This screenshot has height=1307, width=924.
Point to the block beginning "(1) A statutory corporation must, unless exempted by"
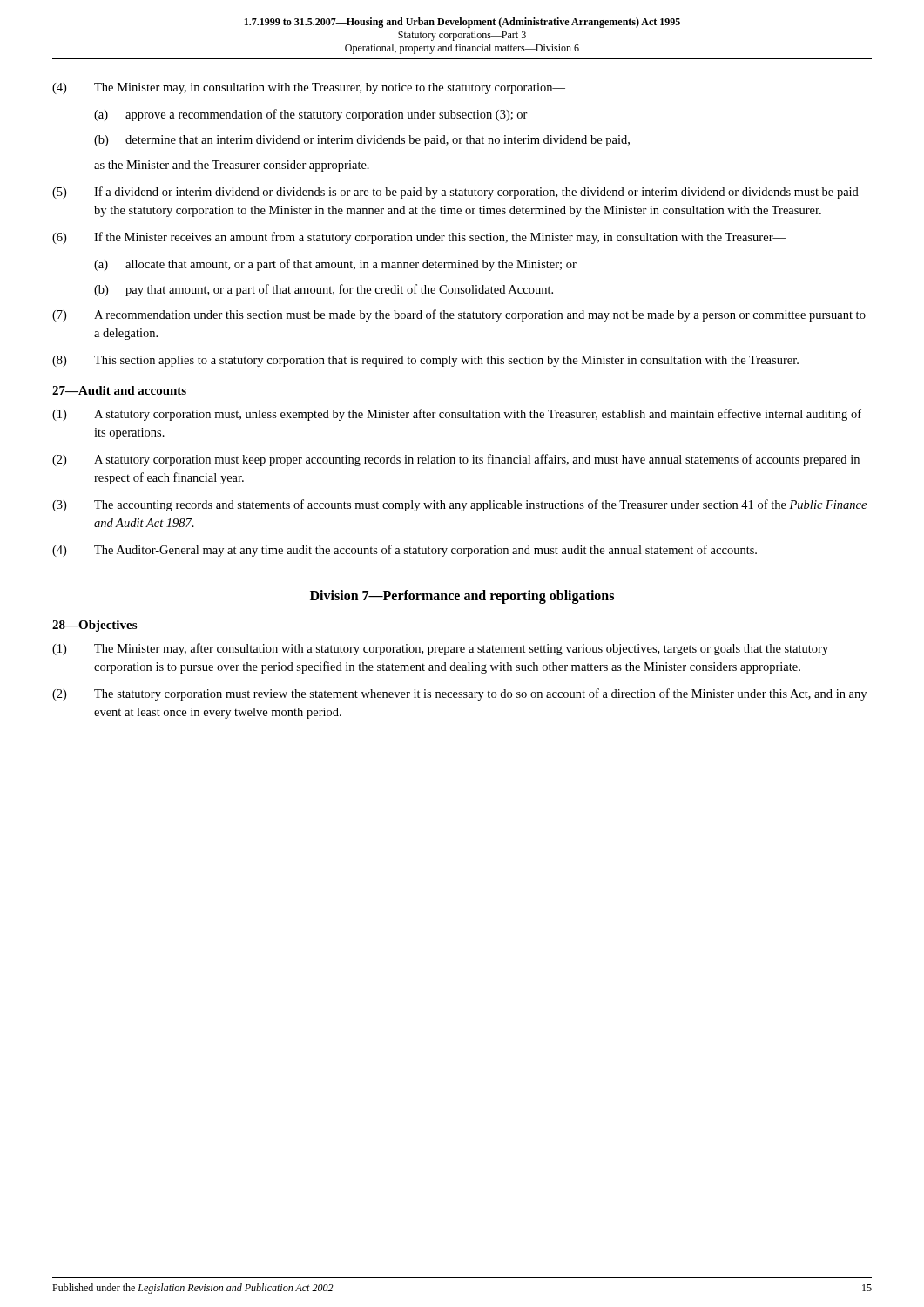pyautogui.click(x=462, y=424)
